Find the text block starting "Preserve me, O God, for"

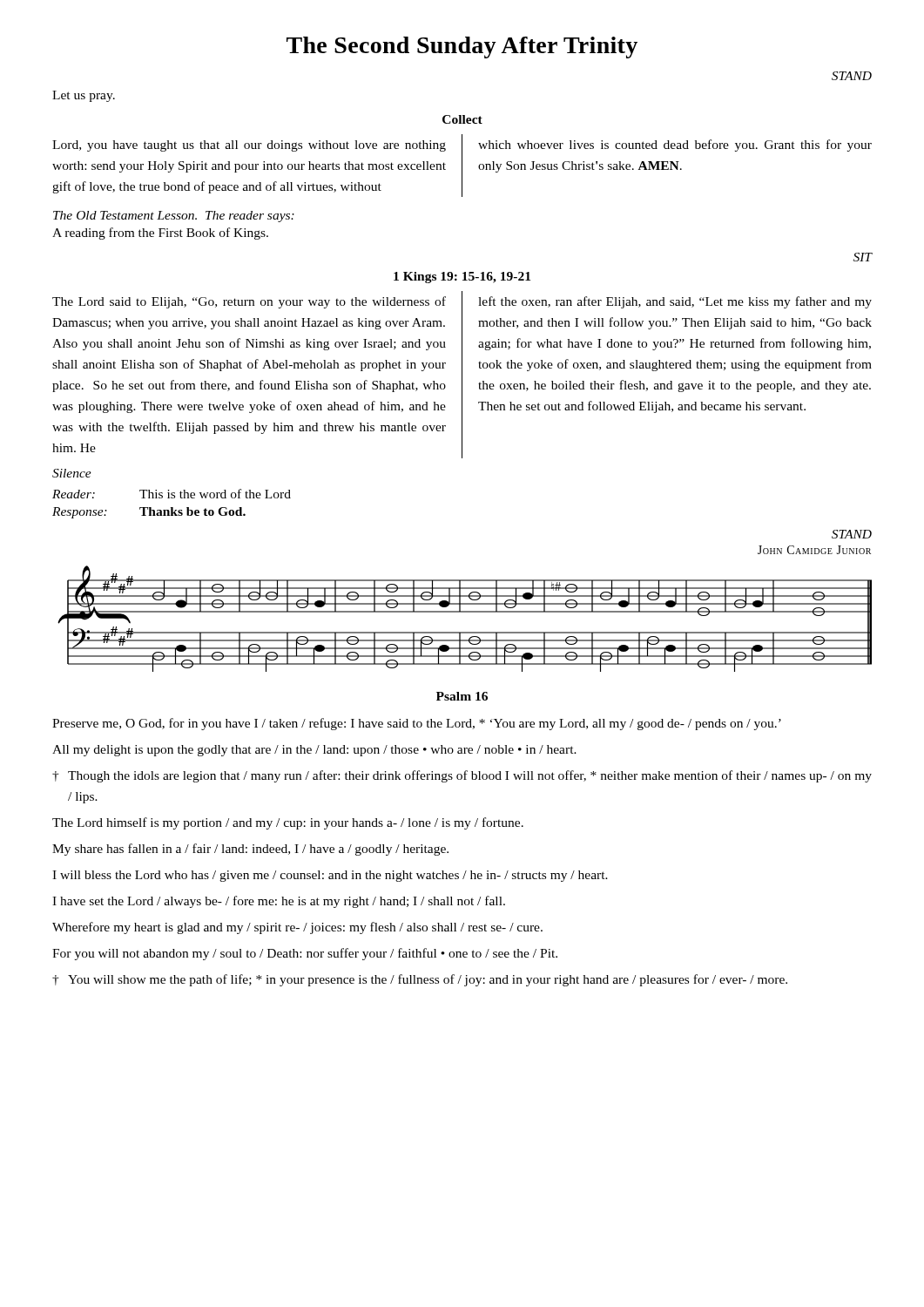point(417,723)
